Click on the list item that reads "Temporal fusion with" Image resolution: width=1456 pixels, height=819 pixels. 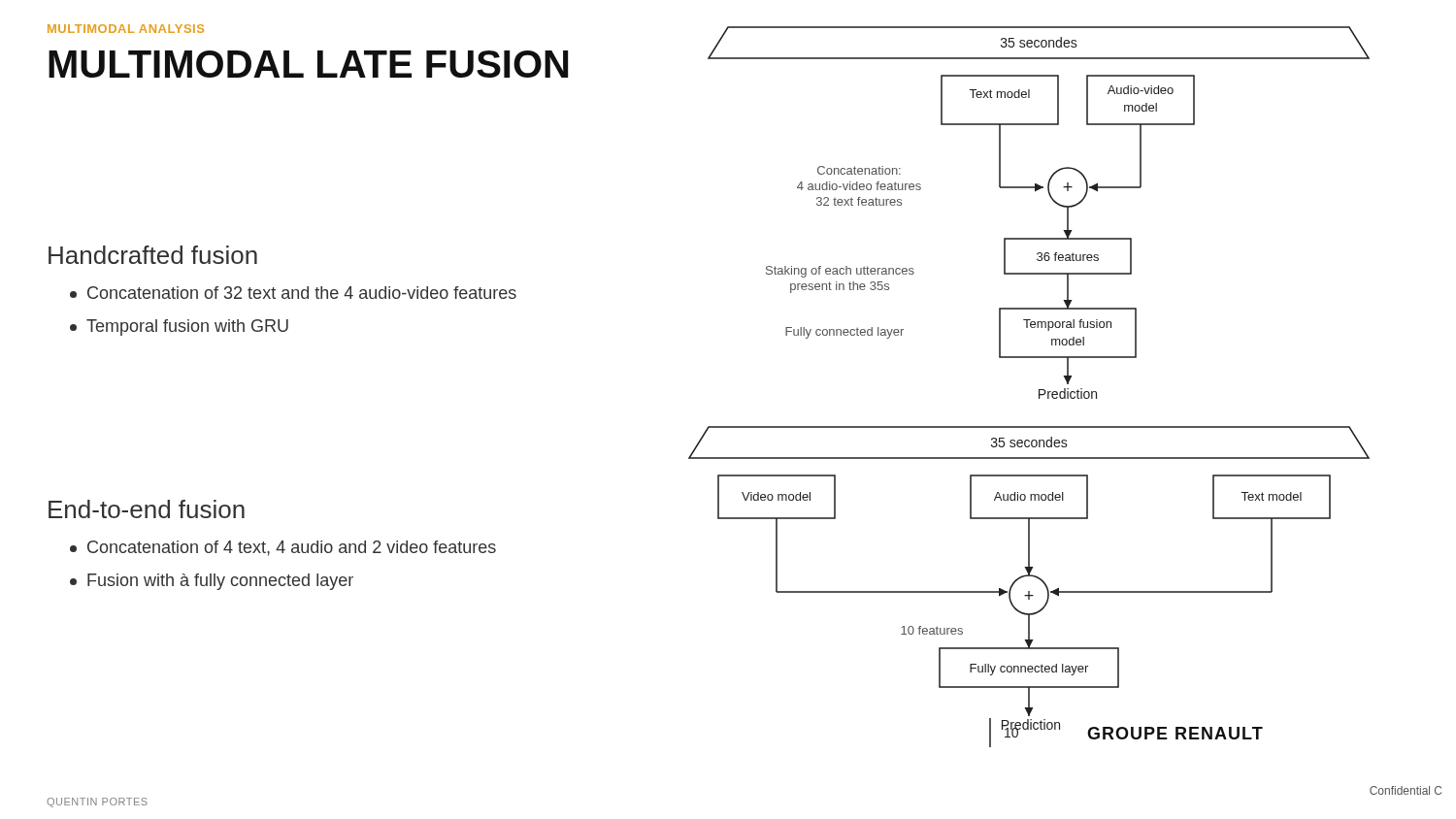pos(180,327)
